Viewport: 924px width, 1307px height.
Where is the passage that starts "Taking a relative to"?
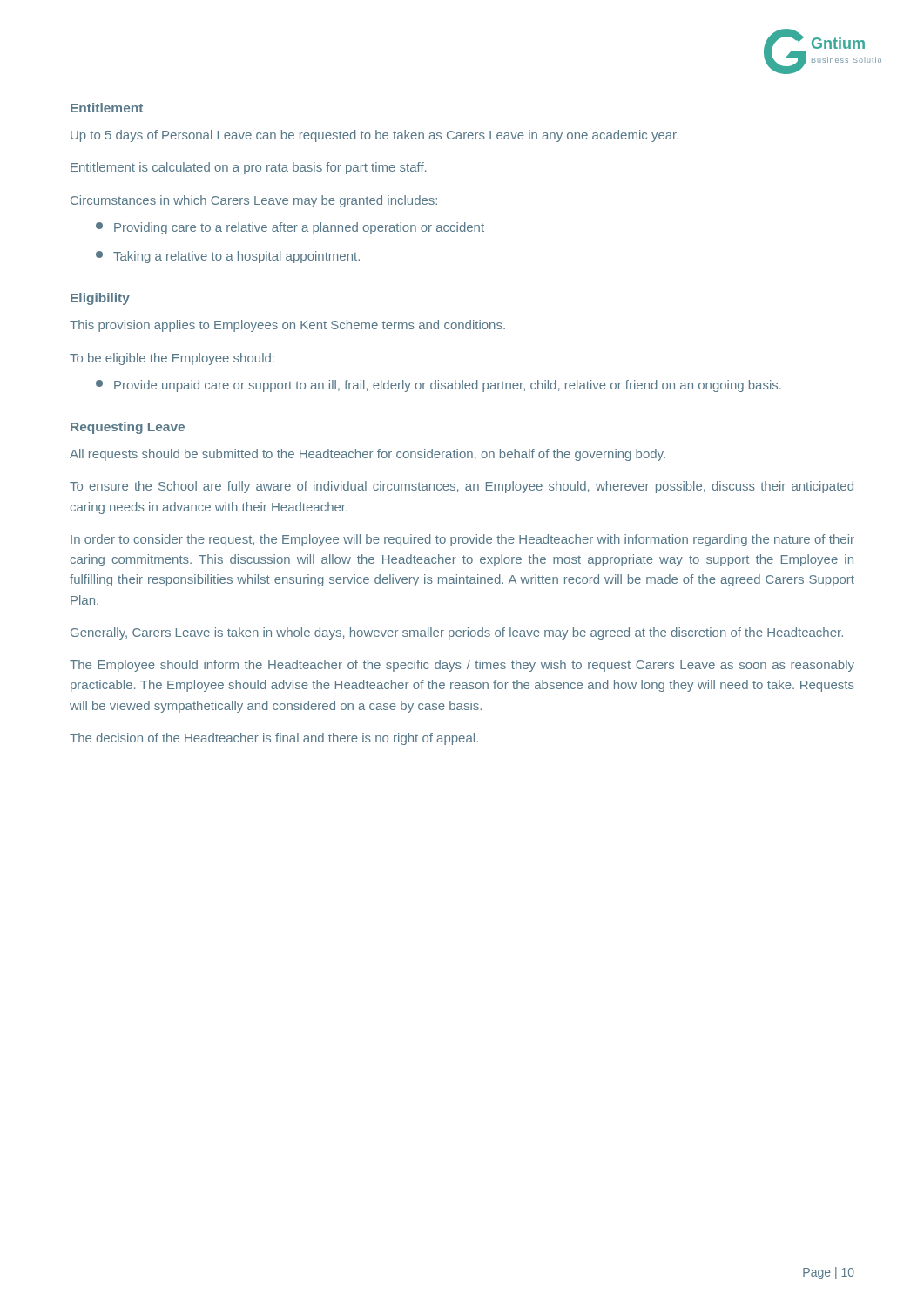pyautogui.click(x=228, y=256)
